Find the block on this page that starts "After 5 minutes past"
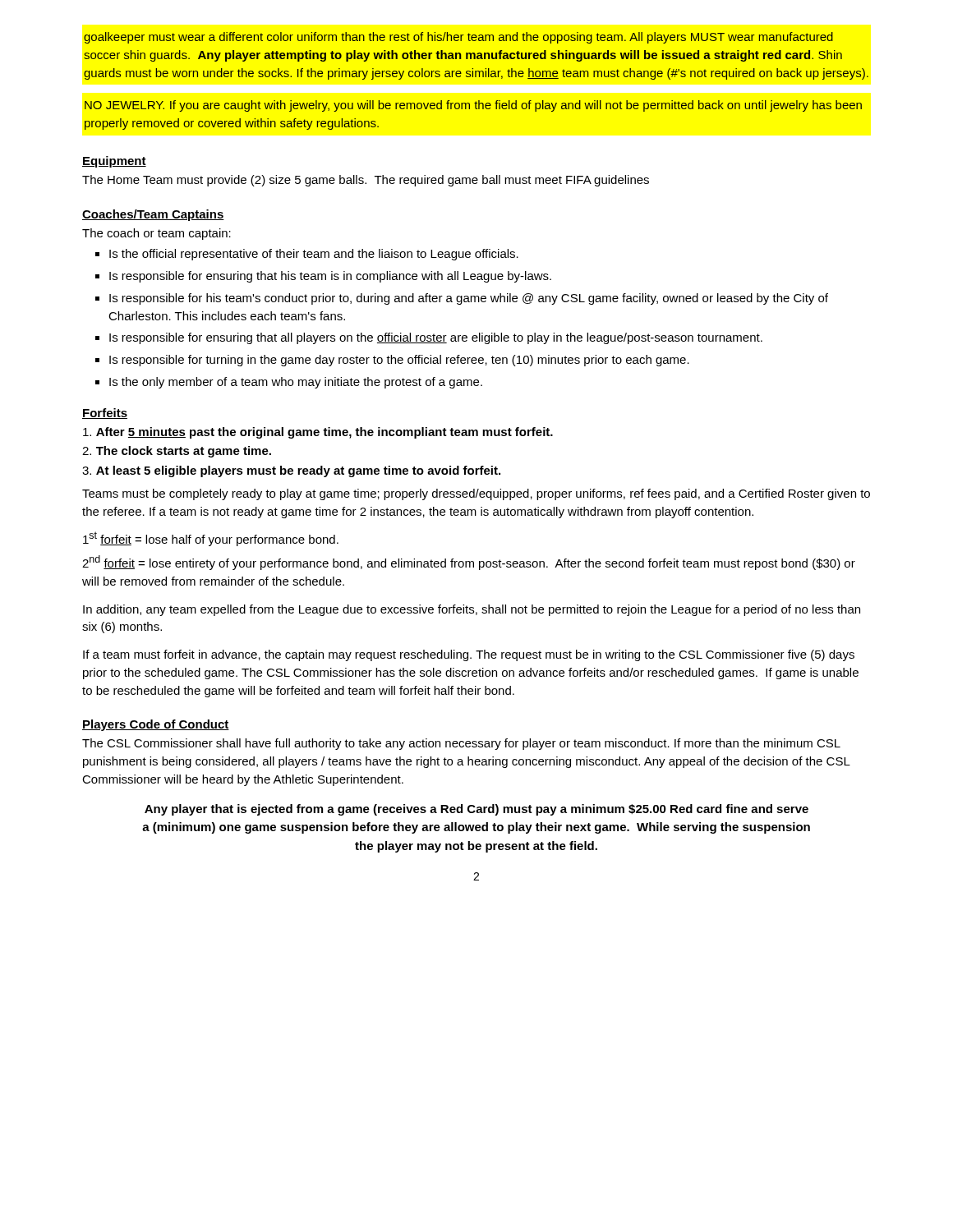This screenshot has height=1232, width=953. point(318,431)
